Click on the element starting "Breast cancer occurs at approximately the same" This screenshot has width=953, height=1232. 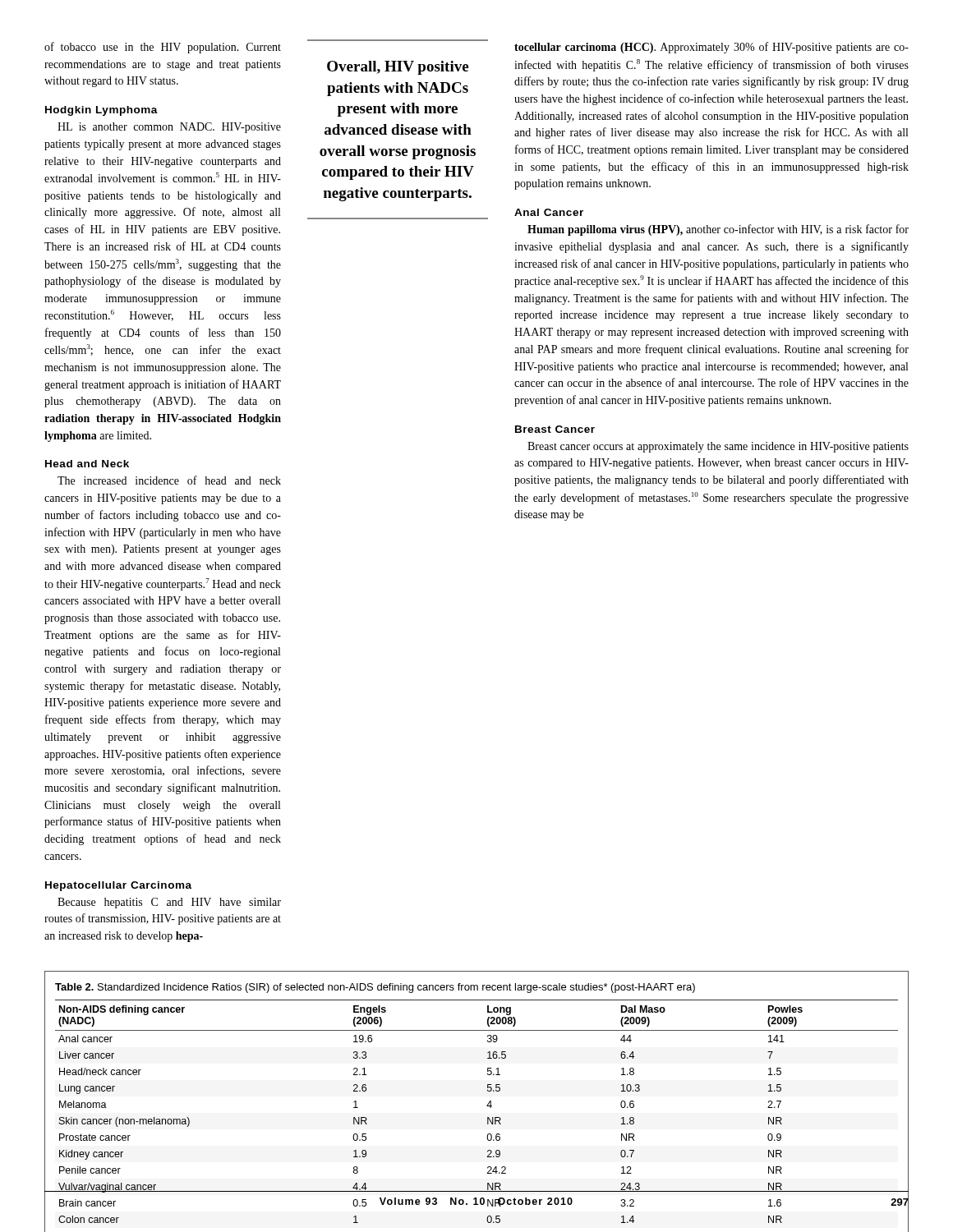(x=711, y=481)
